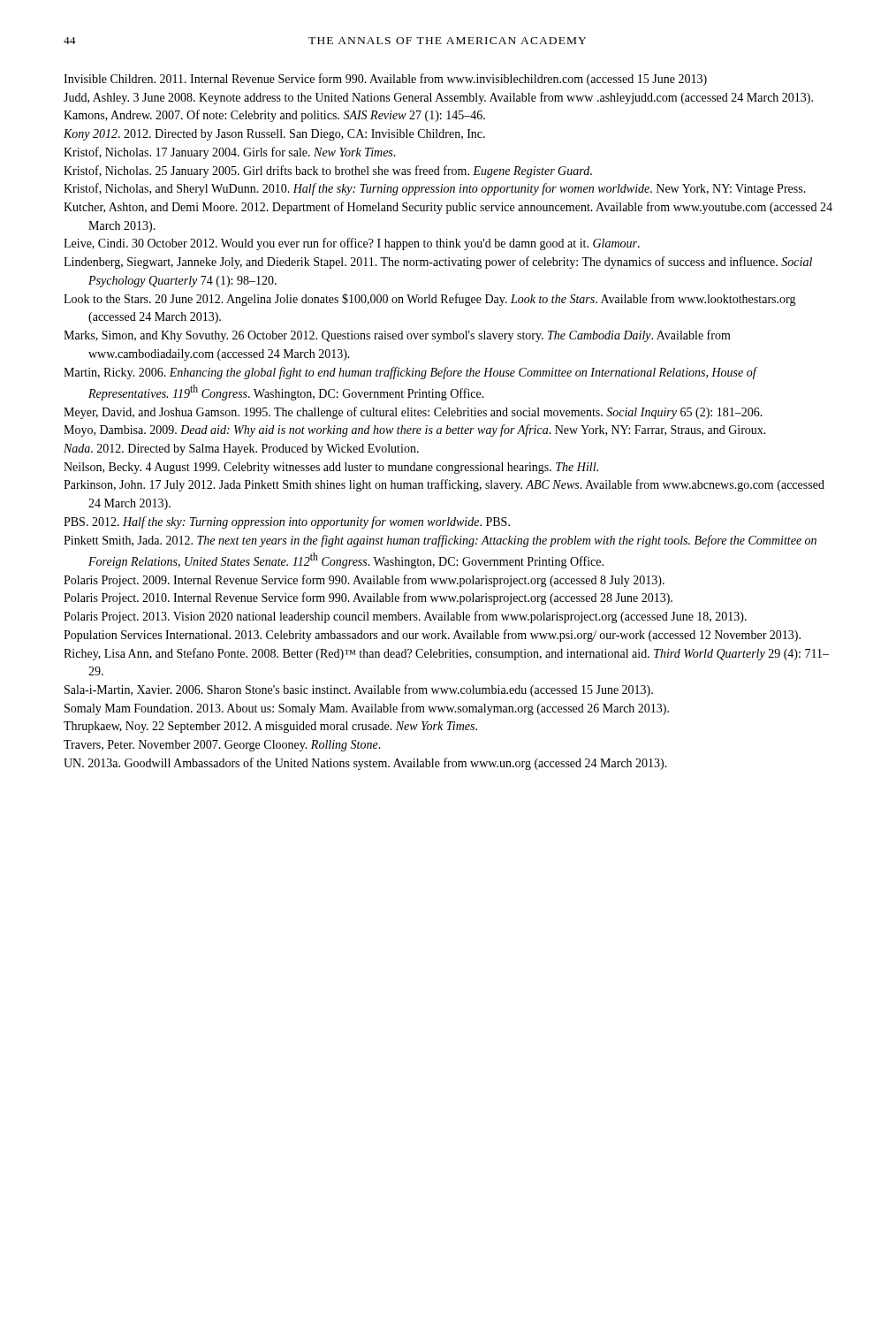Point to the block beginning "Marks, Simon, and"

click(x=397, y=345)
